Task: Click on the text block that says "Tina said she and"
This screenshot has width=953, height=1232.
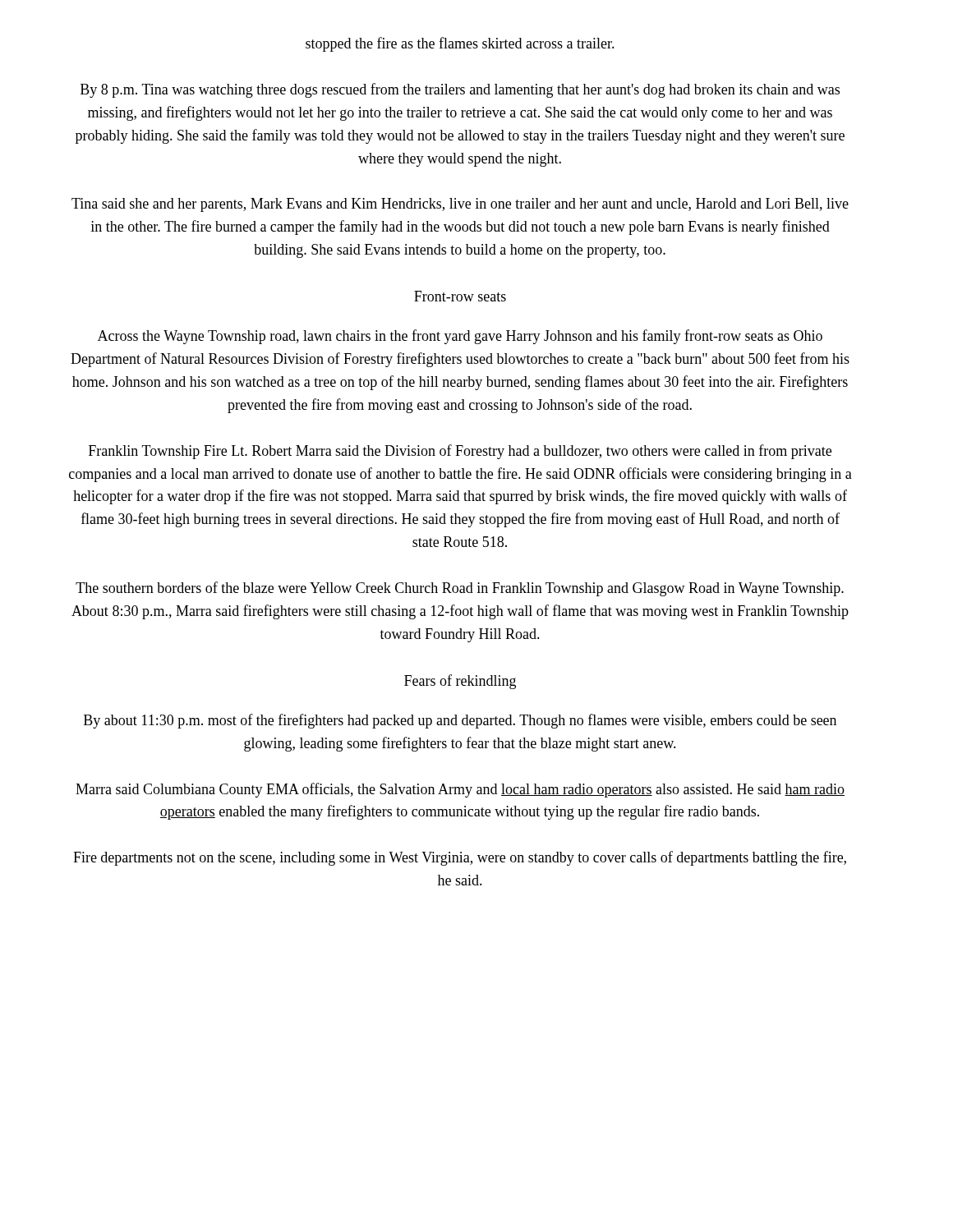Action: pyautogui.click(x=460, y=227)
